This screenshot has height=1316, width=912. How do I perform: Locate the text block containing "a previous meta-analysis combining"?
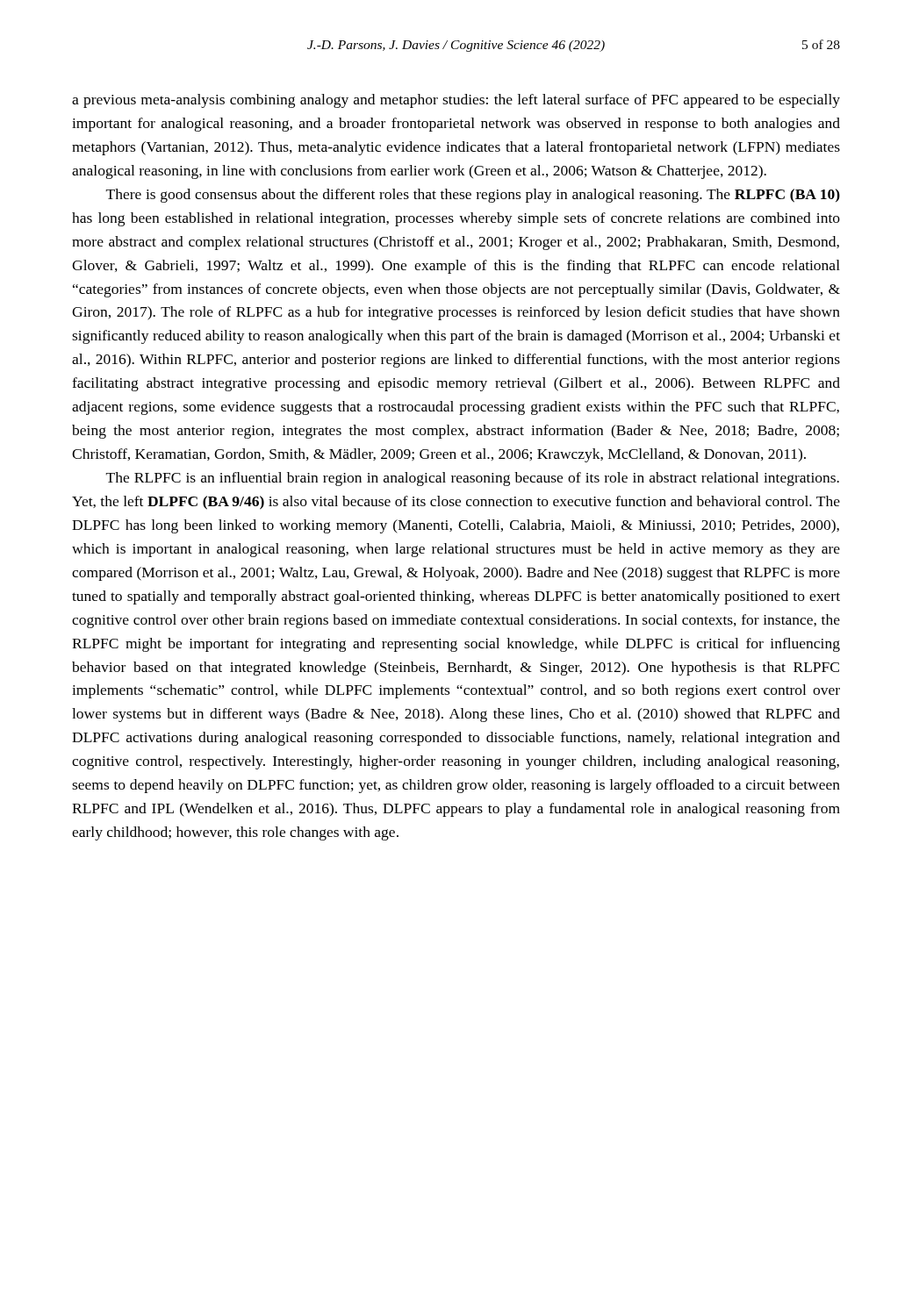pos(456,135)
